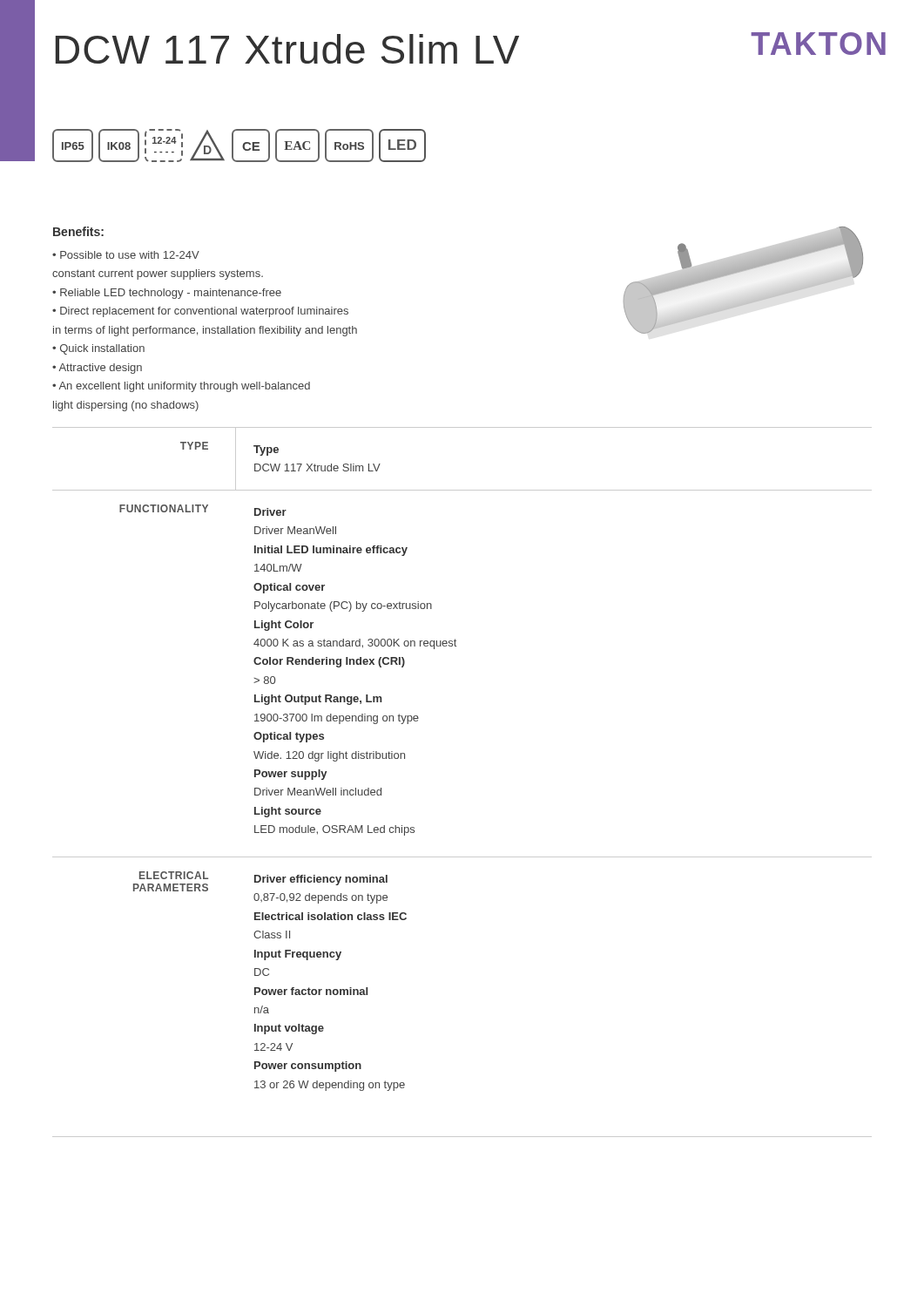Click on the region starting "DCW 117 Xtrude Slim LV"
Viewport: 924px width, 1307px height.
coord(471,50)
